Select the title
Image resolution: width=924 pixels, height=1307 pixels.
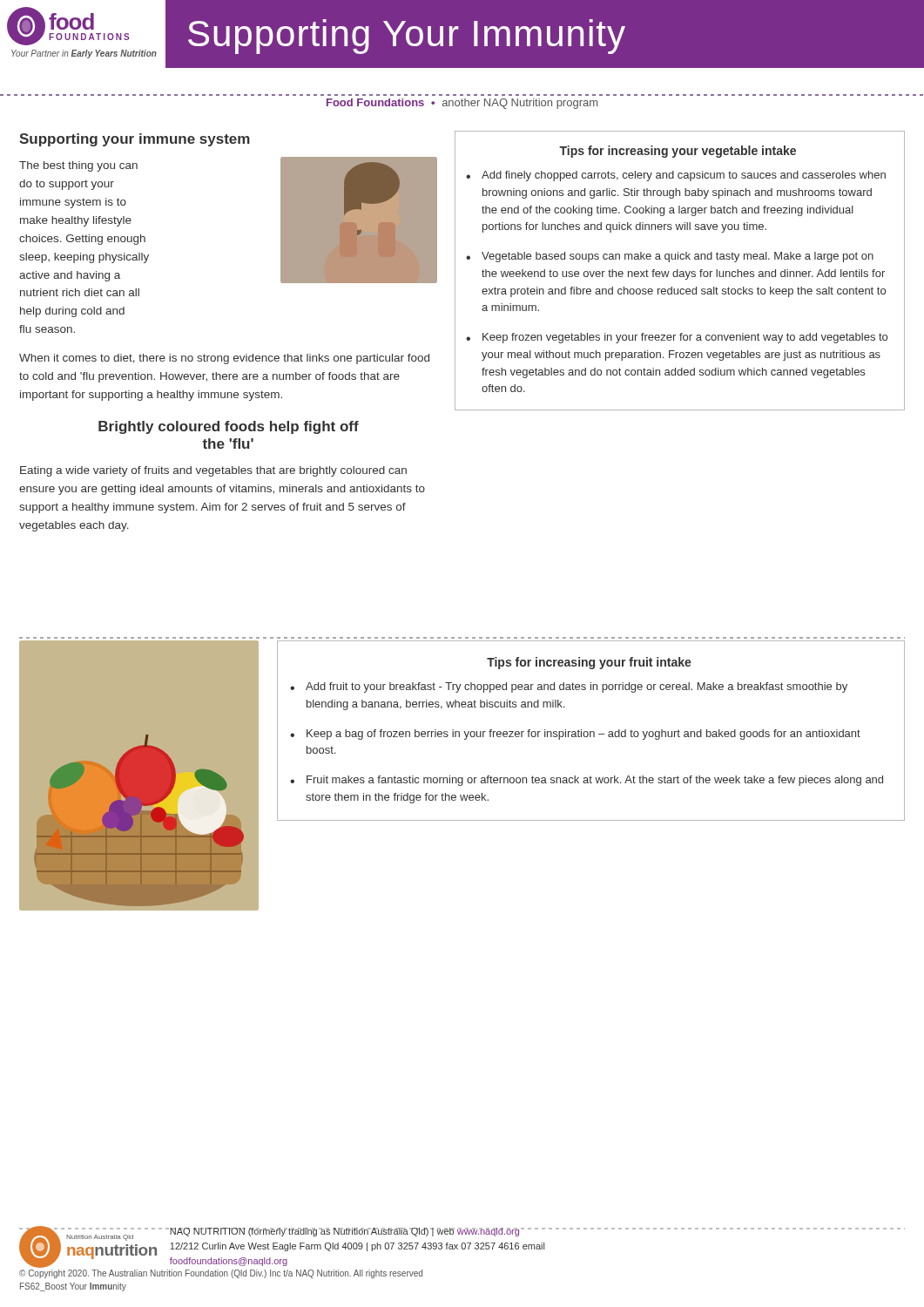click(x=406, y=34)
